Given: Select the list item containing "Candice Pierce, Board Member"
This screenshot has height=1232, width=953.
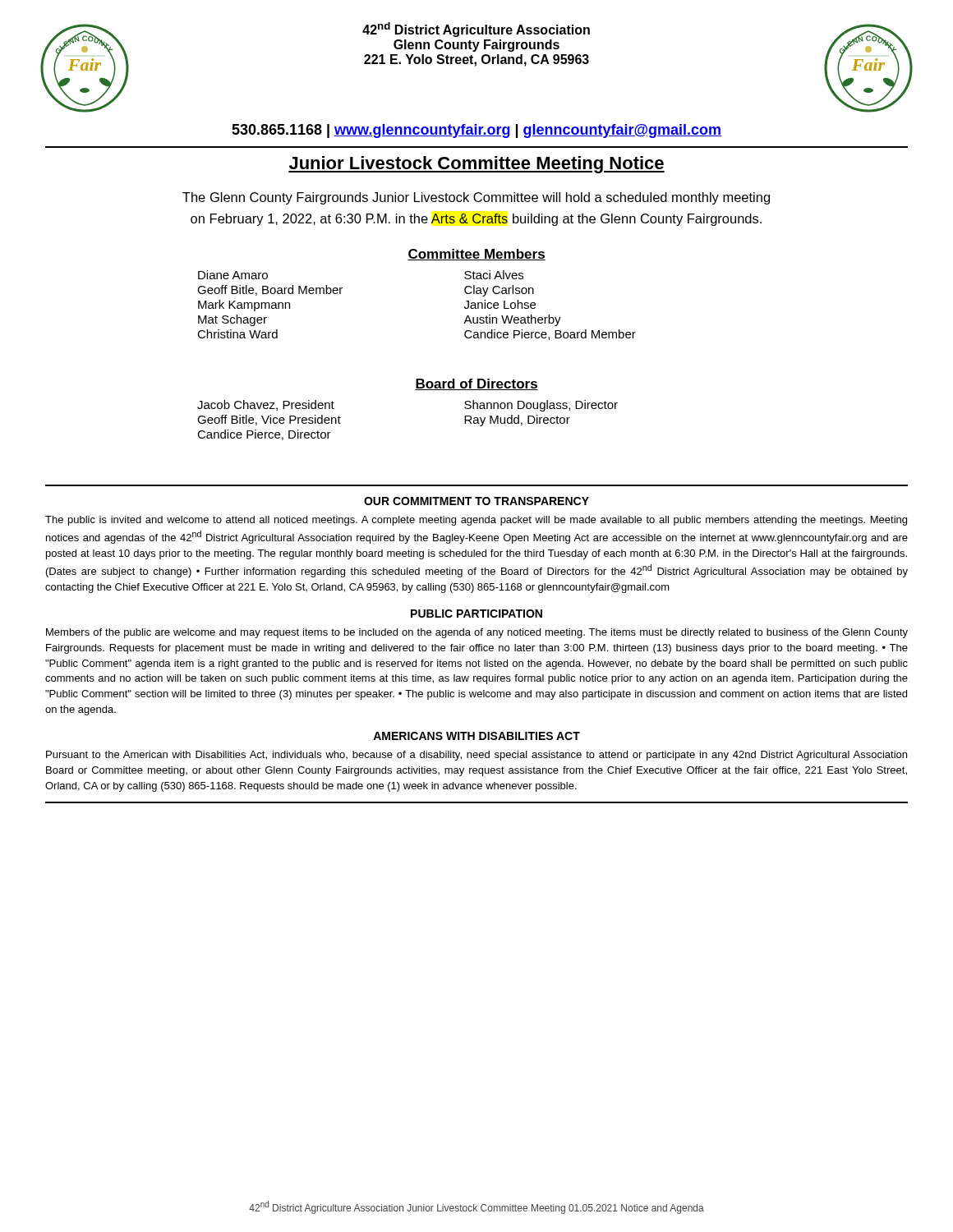Looking at the screenshot, I should click(x=550, y=334).
